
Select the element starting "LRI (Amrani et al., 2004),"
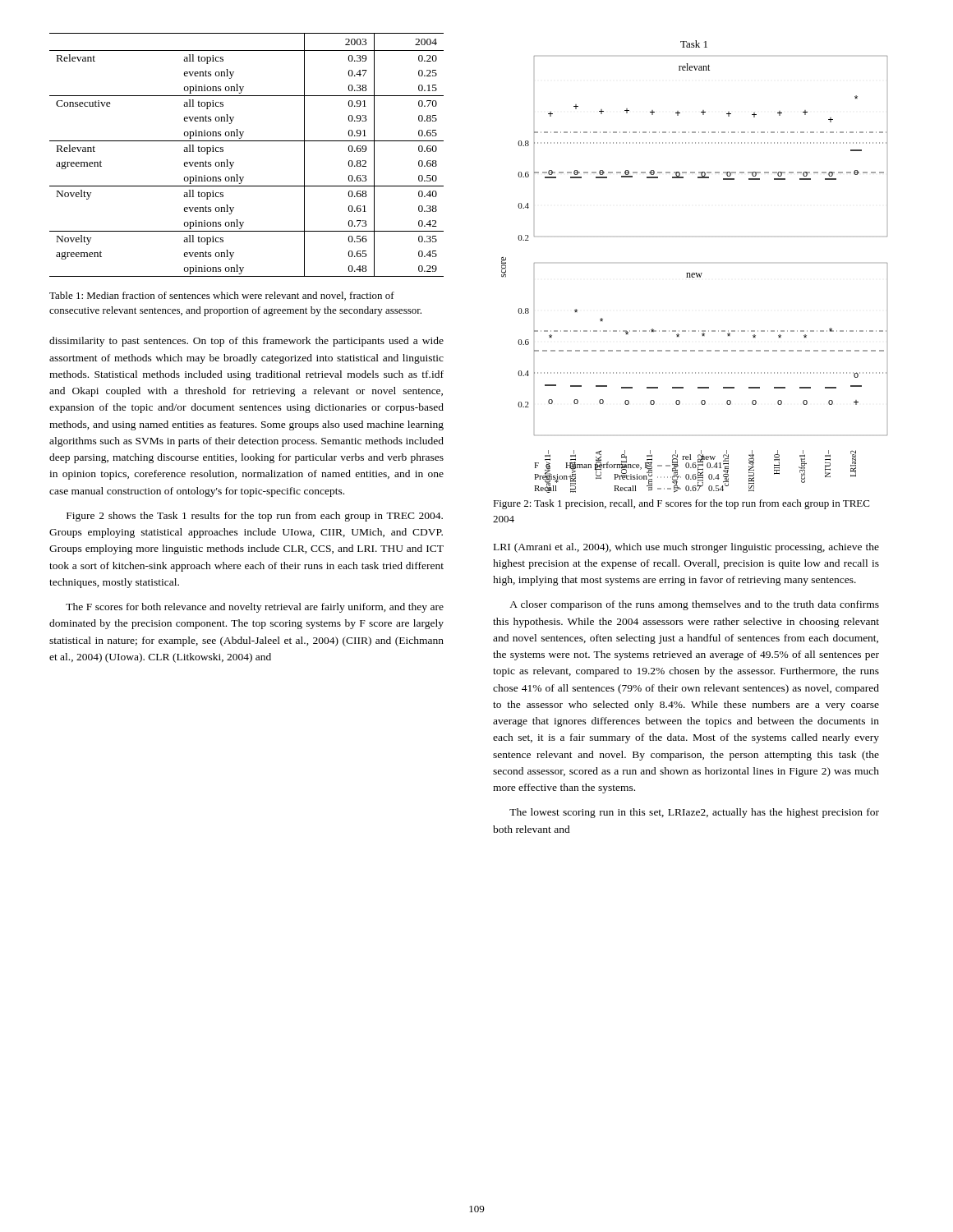[x=686, y=688]
